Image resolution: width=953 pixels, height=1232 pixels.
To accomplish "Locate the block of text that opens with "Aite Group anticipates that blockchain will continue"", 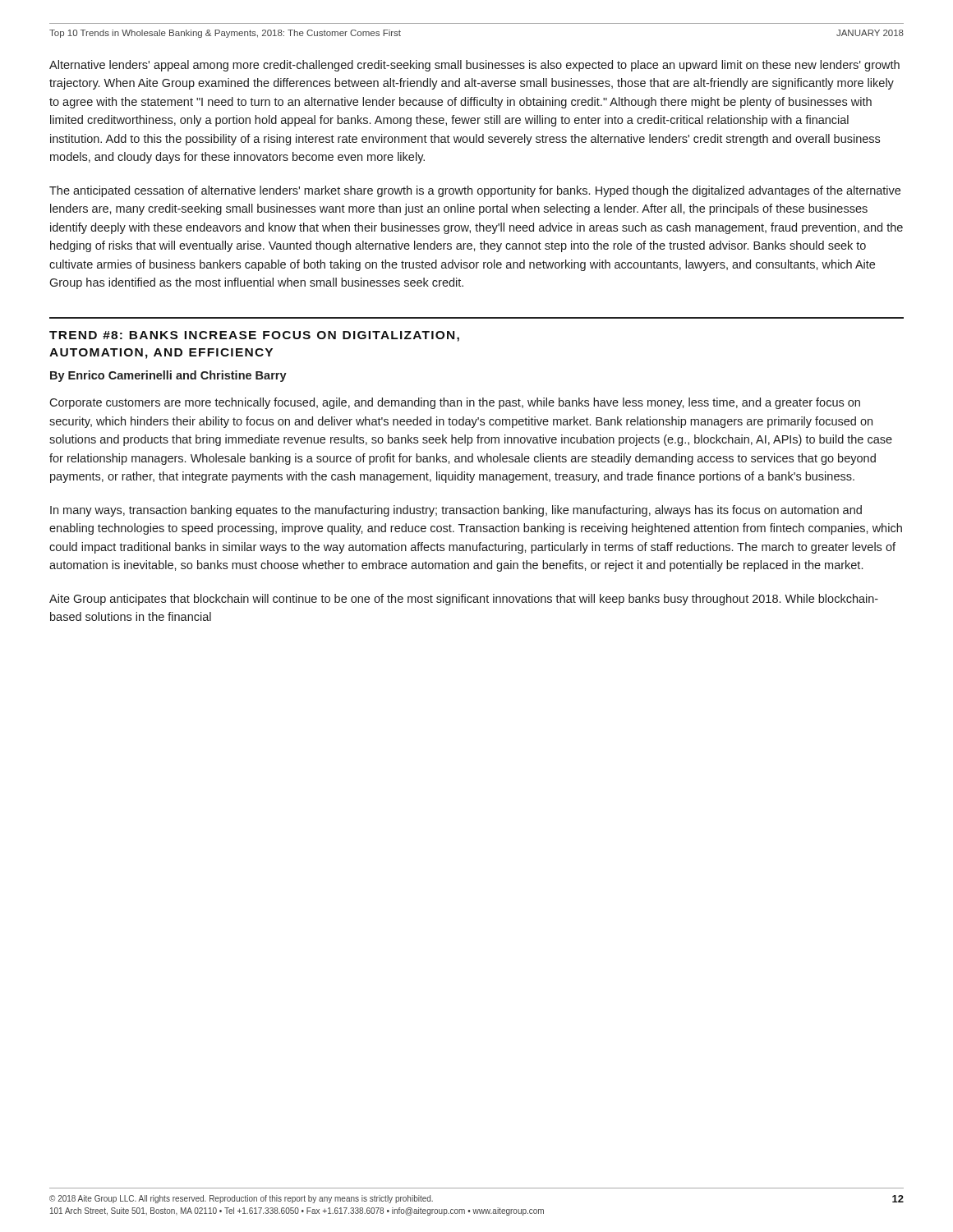I will [464, 608].
